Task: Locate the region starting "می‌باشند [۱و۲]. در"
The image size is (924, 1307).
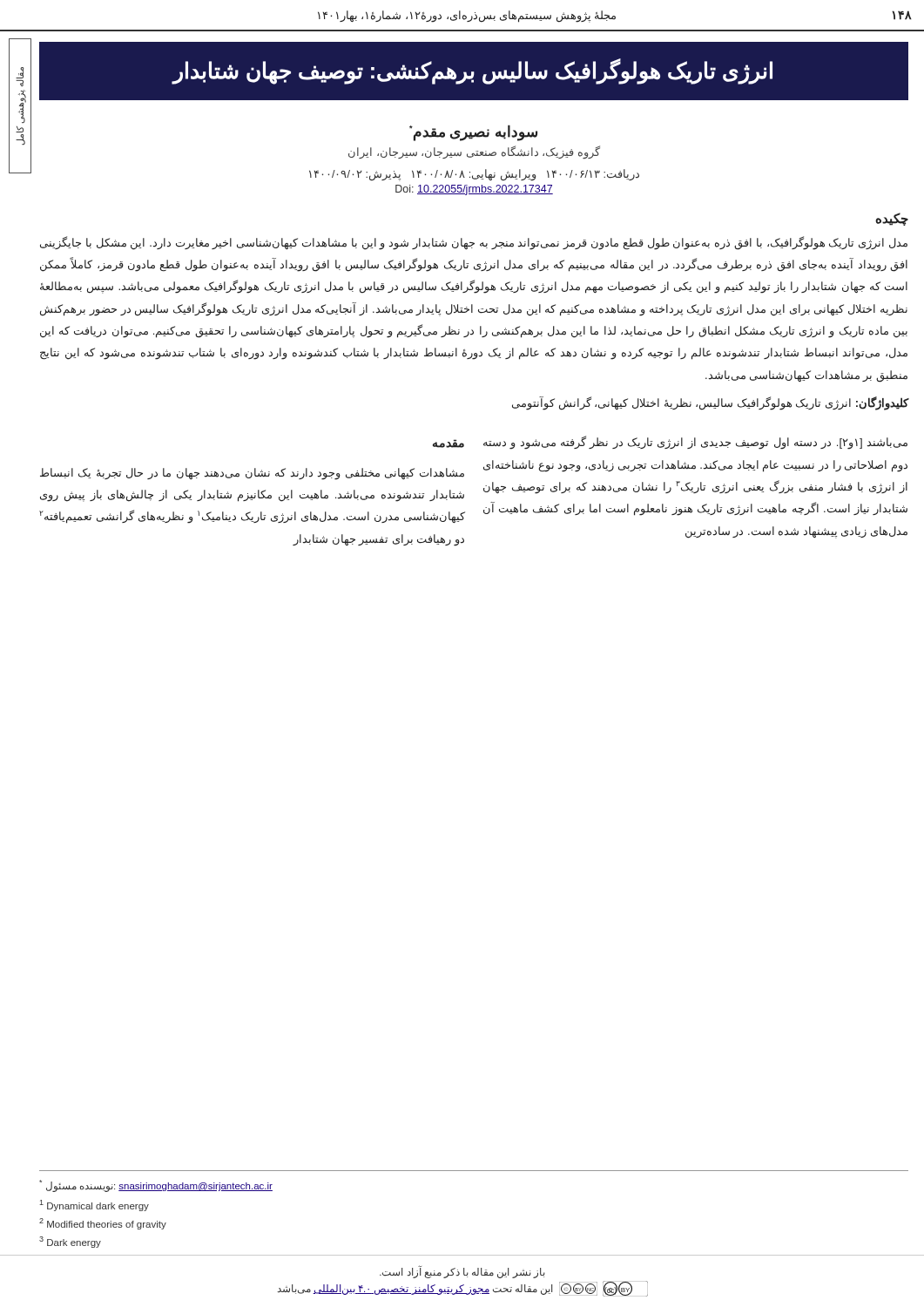Action: point(695,487)
